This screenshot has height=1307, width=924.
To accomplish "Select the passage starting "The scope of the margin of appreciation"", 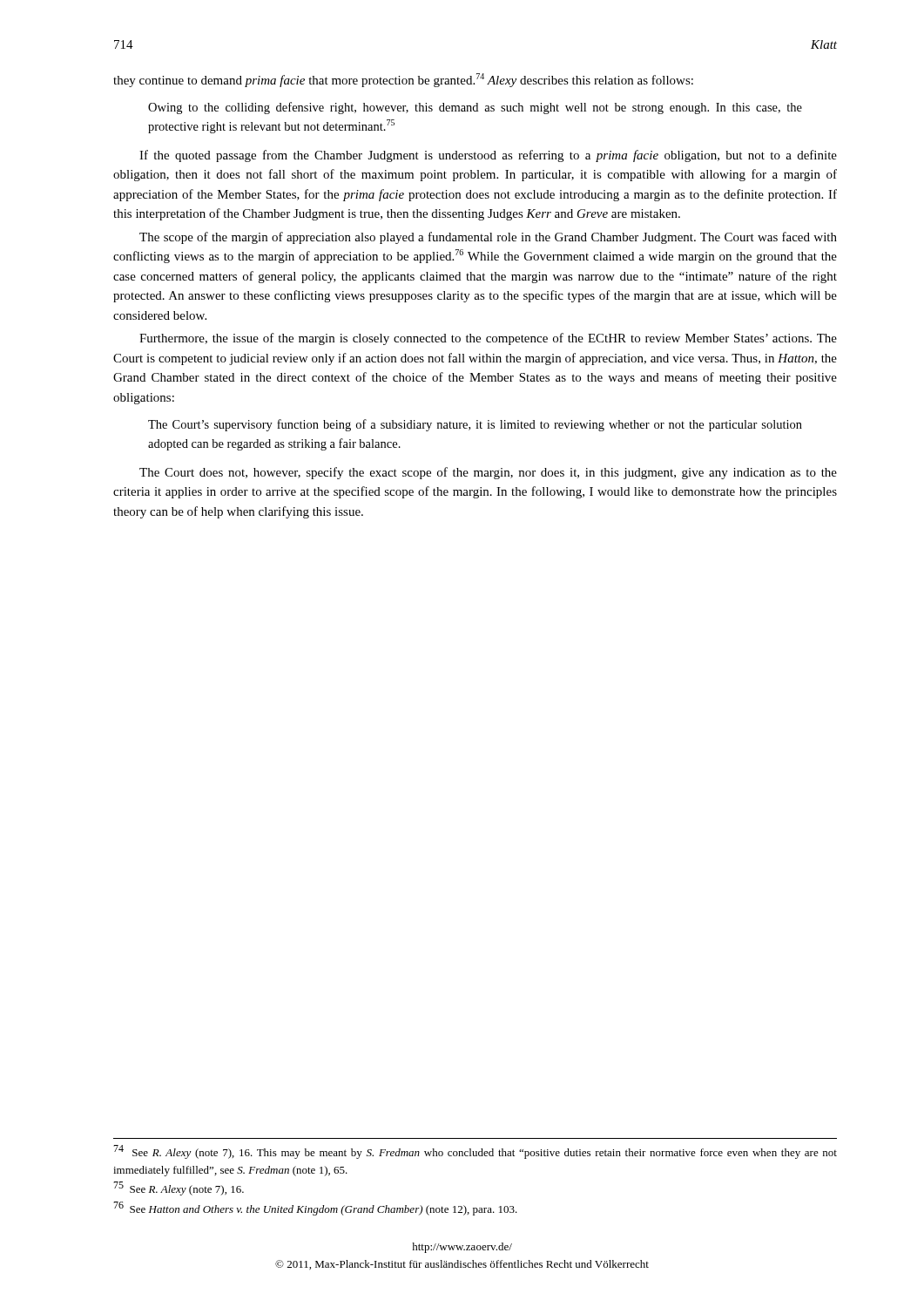I will pos(475,276).
